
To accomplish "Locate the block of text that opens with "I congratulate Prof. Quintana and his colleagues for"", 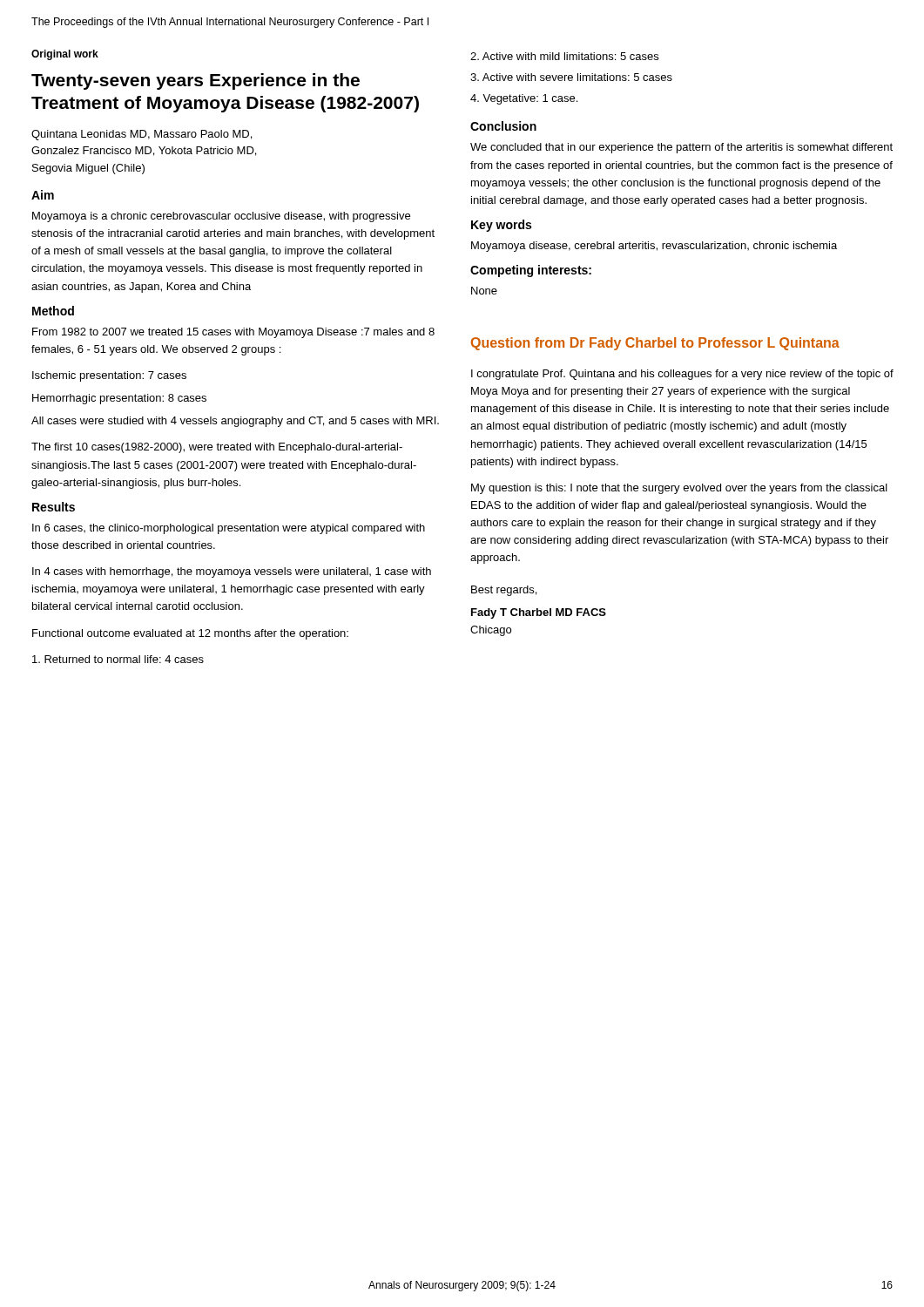I will 682,417.
